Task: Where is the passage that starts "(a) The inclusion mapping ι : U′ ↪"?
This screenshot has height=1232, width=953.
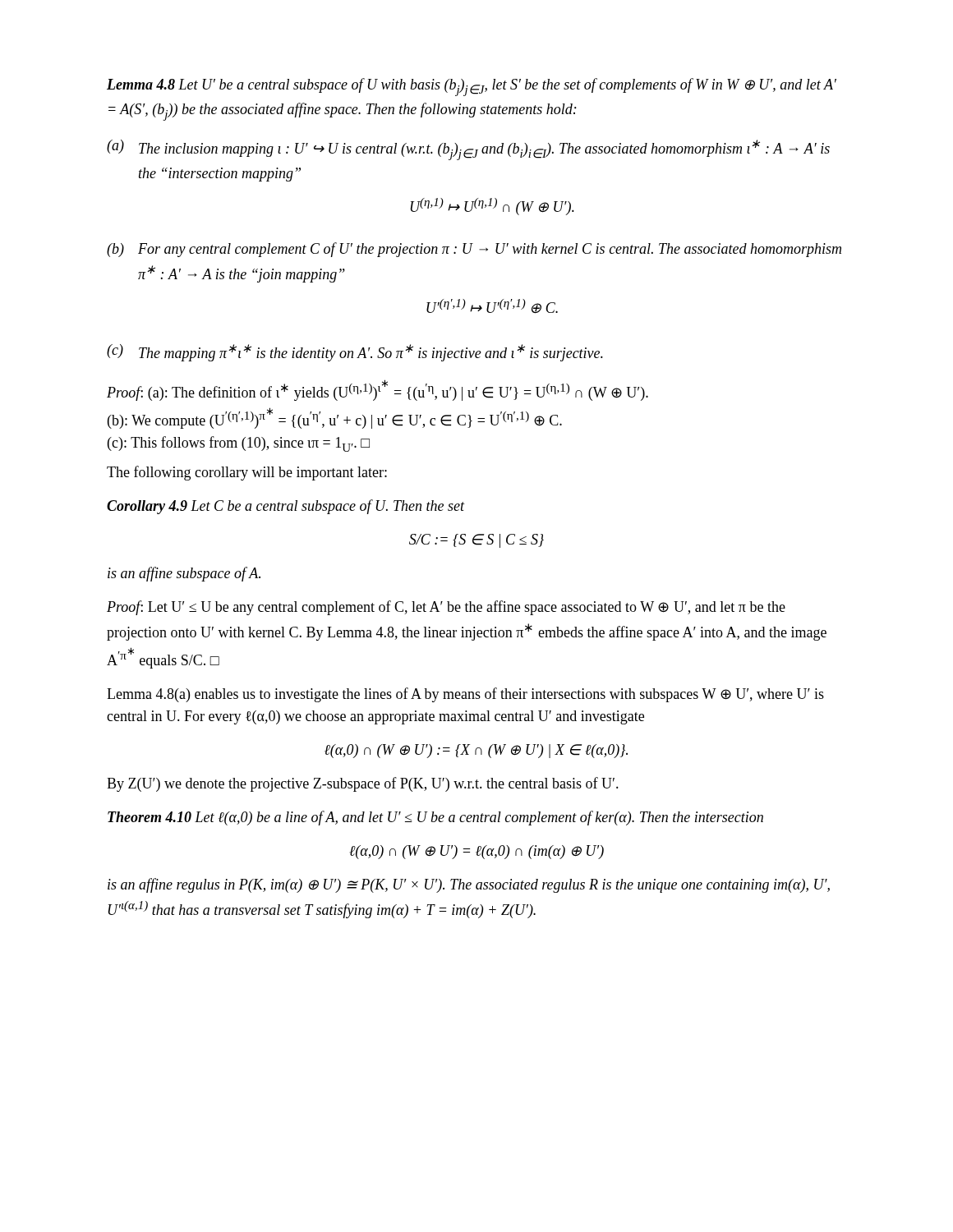Action: point(468,150)
